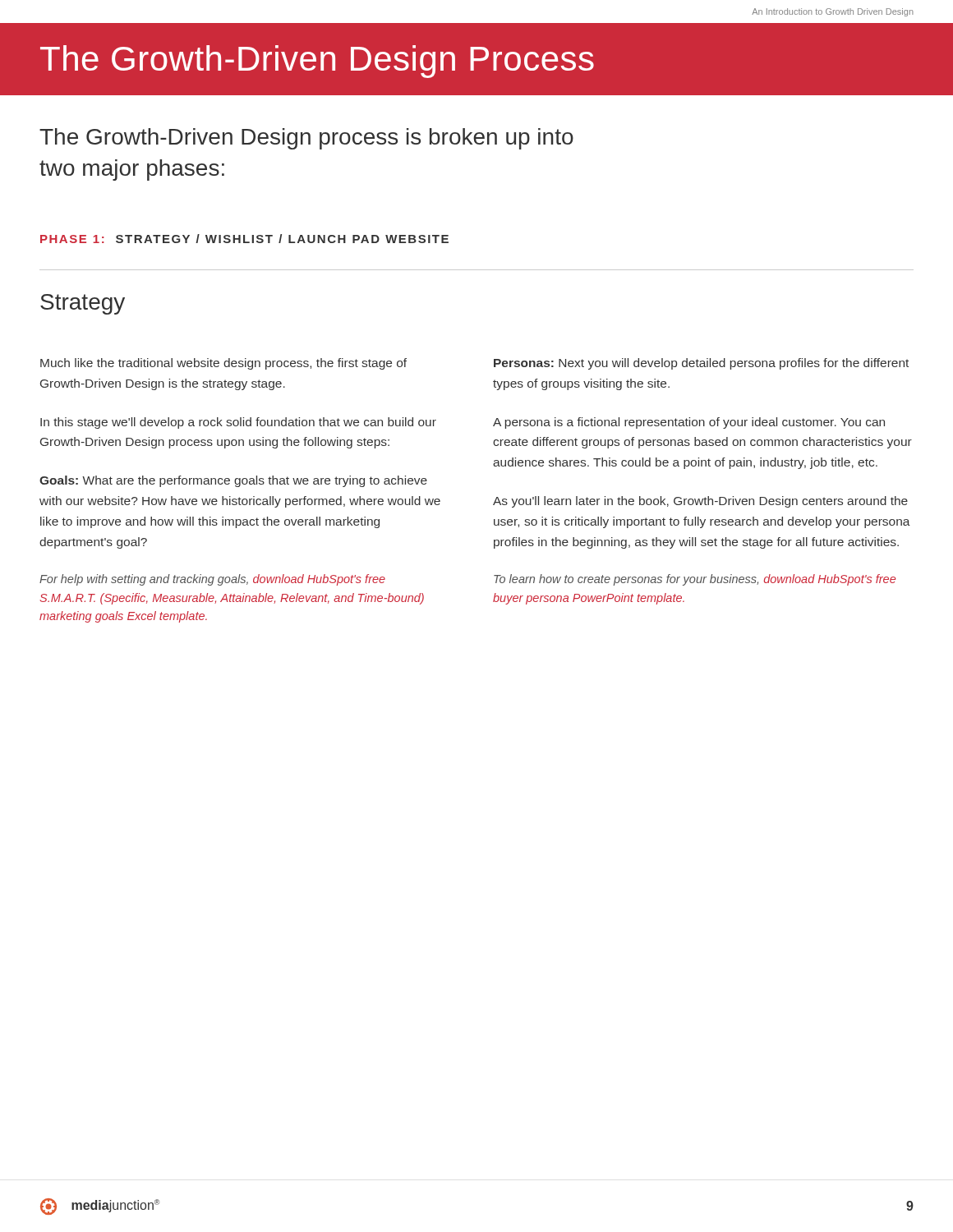Click on the region starting "PHASE 1: STRATEGY /"
This screenshot has width=953, height=1232.
pyautogui.click(x=244, y=239)
